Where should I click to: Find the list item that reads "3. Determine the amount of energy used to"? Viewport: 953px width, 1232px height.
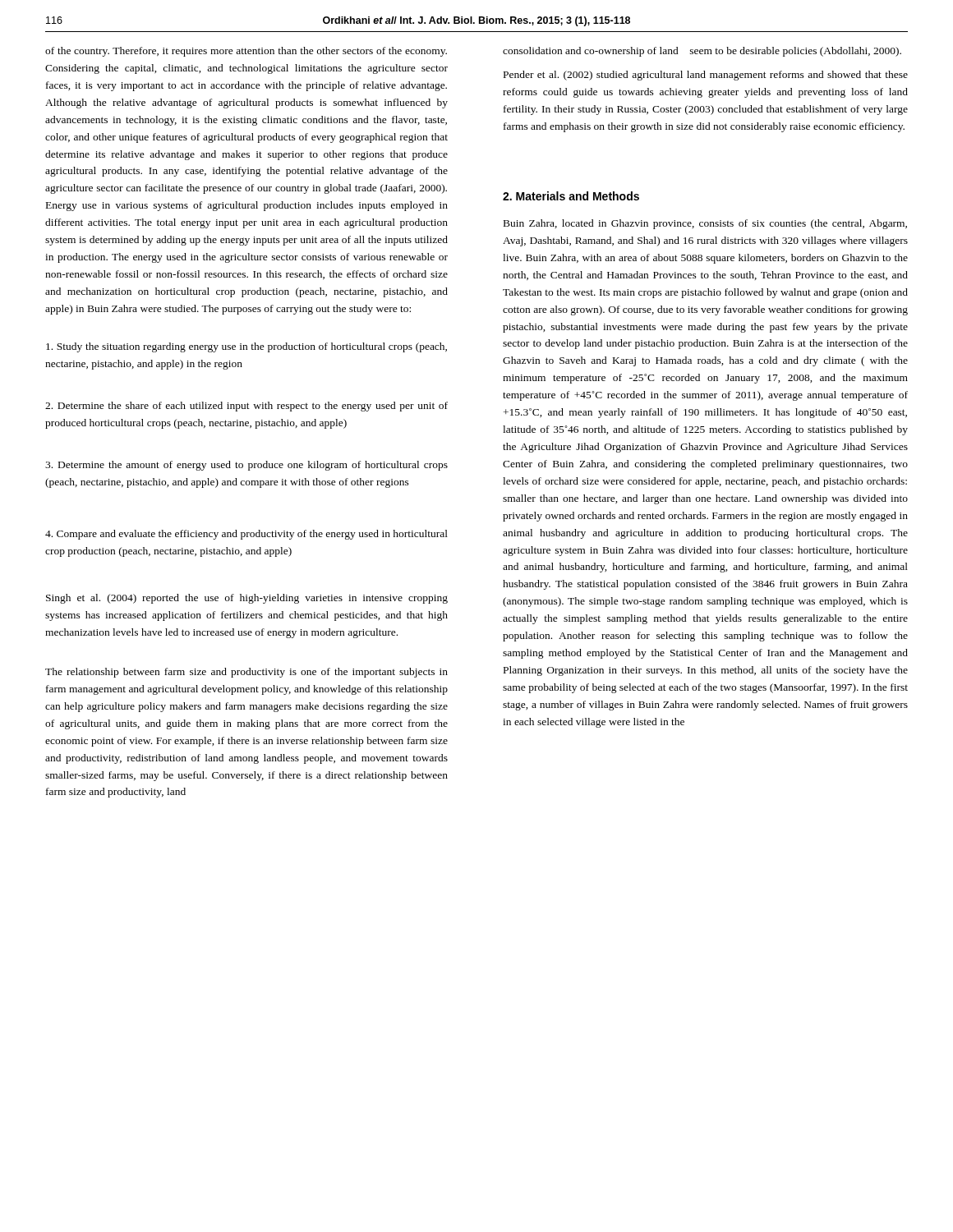click(246, 474)
